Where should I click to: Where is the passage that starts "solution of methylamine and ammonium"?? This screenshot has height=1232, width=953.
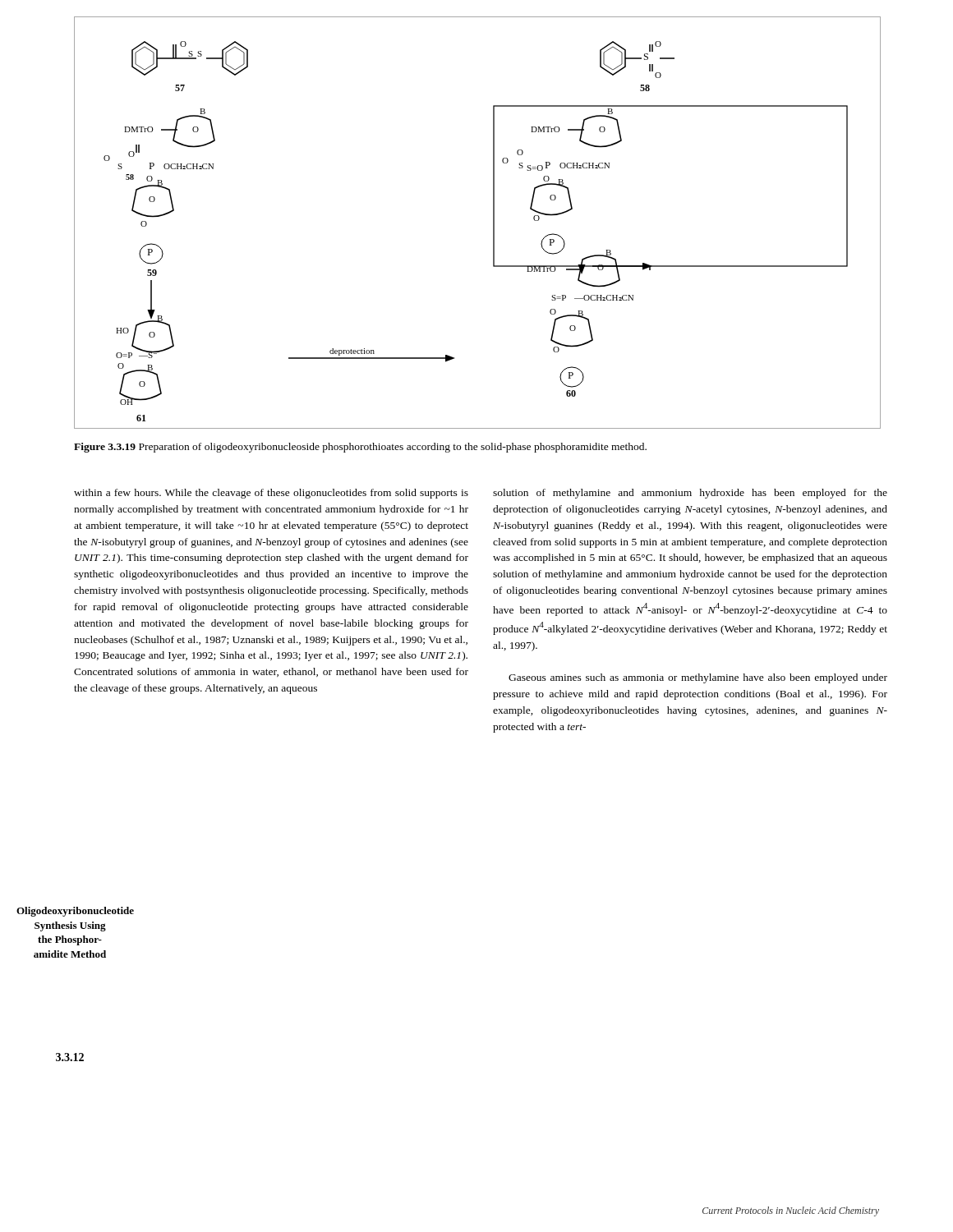click(x=690, y=609)
